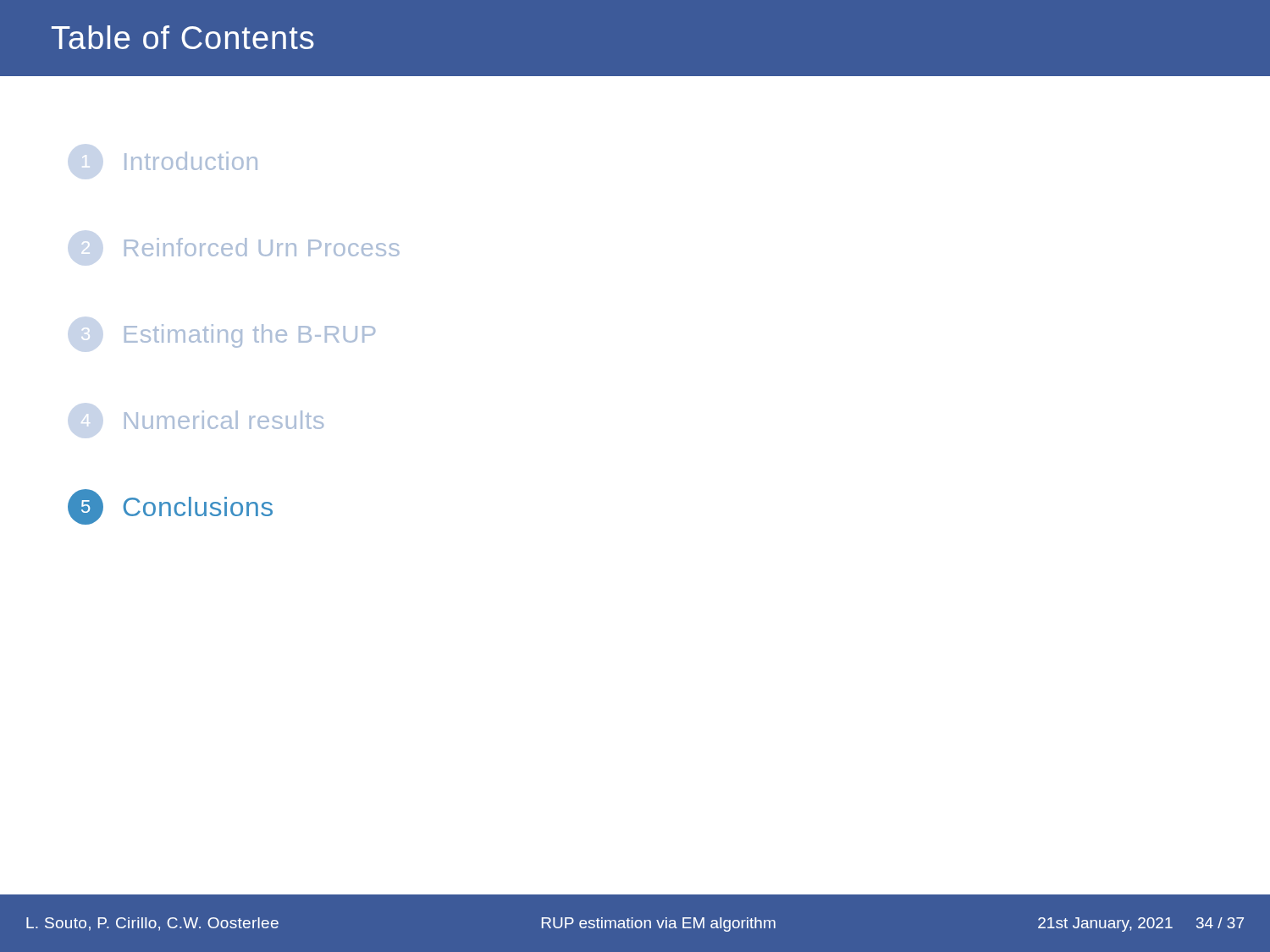
Task: Locate the list item containing "3 Estimating the B-RUP"
Action: [223, 334]
